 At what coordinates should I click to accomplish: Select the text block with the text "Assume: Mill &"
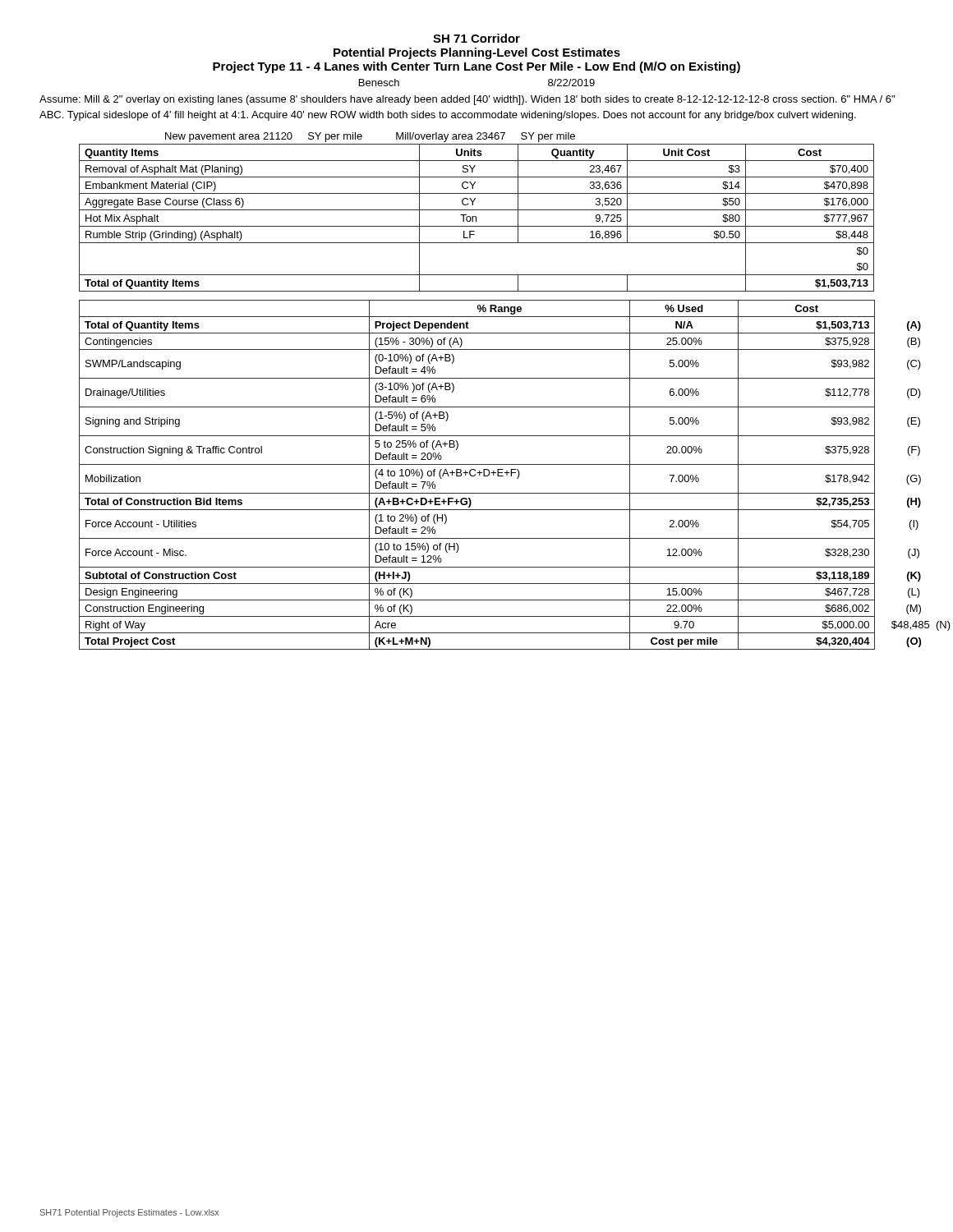[467, 107]
